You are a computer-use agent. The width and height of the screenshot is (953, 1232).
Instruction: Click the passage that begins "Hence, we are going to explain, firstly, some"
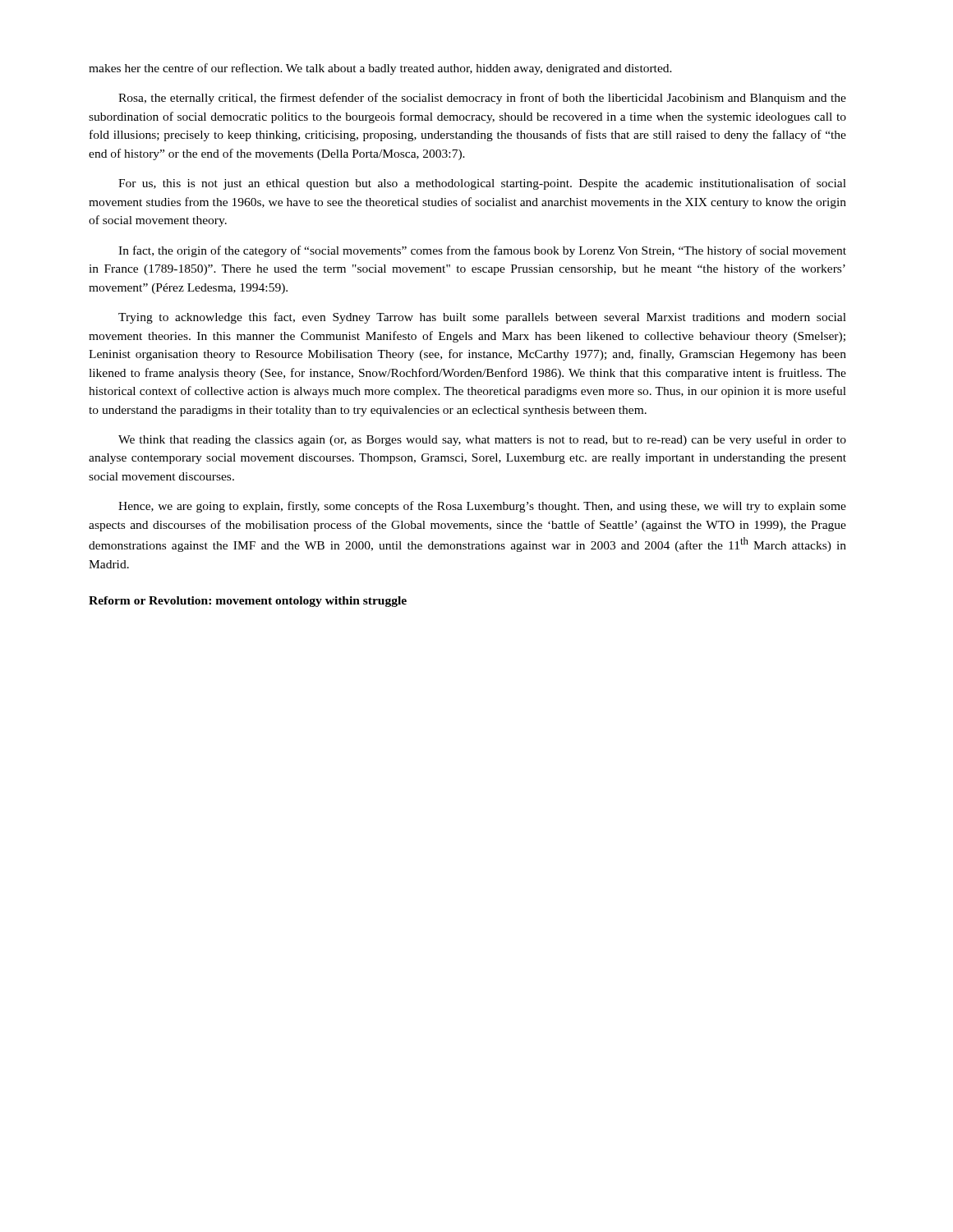(467, 535)
